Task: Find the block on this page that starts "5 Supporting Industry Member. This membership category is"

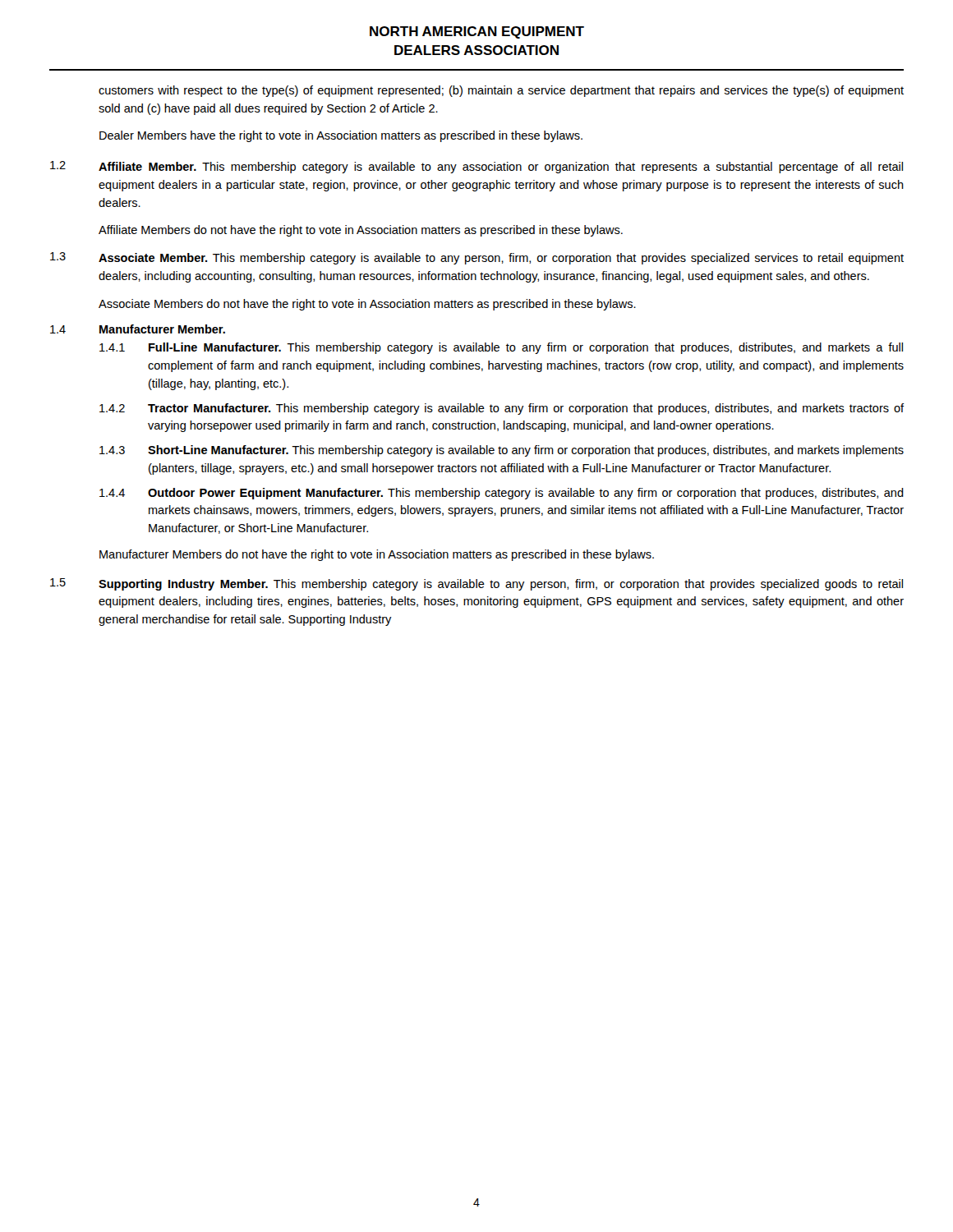Action: tap(476, 607)
